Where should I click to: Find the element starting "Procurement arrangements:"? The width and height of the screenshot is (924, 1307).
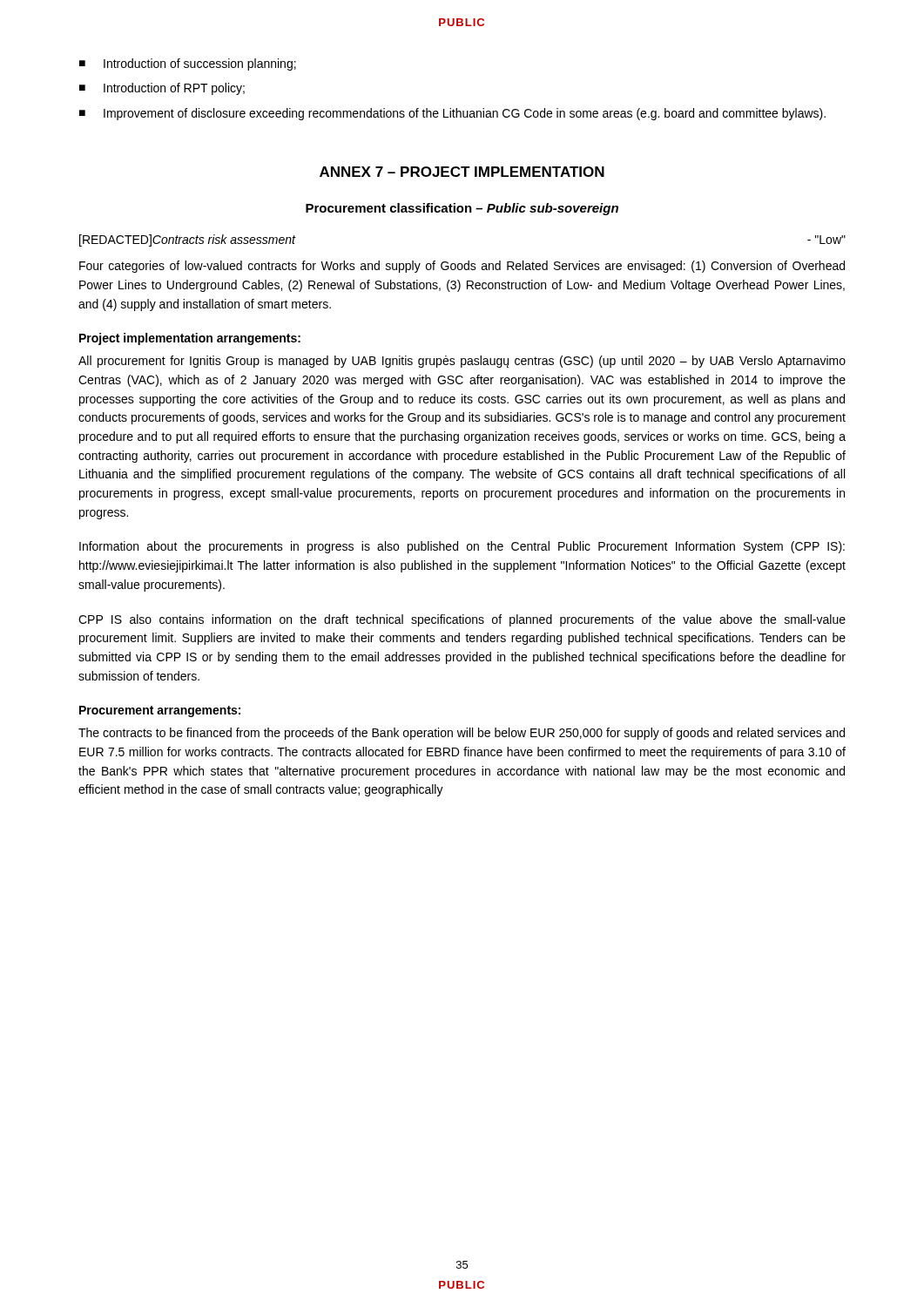tap(160, 710)
